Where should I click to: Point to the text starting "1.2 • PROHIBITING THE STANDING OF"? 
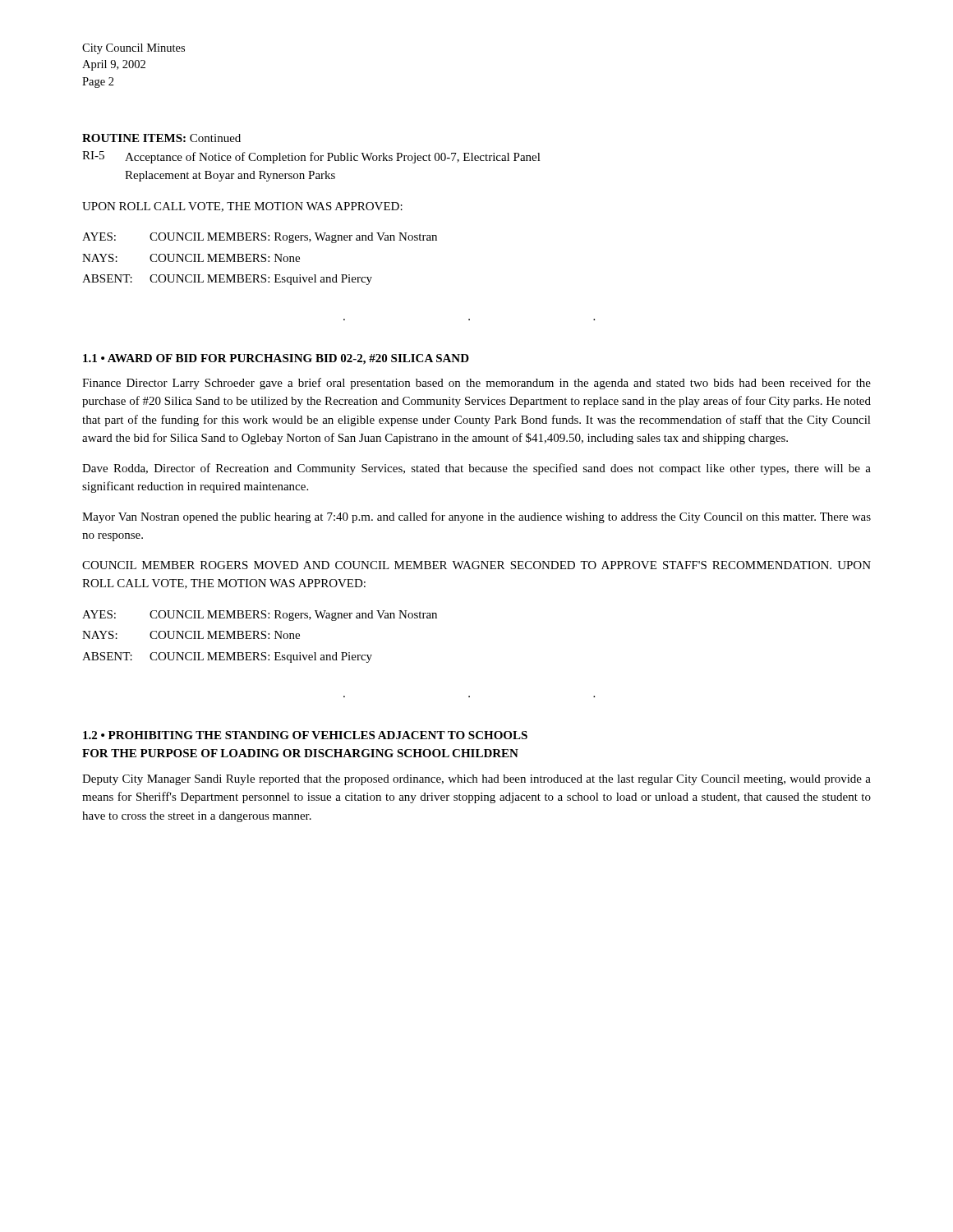tap(476, 745)
